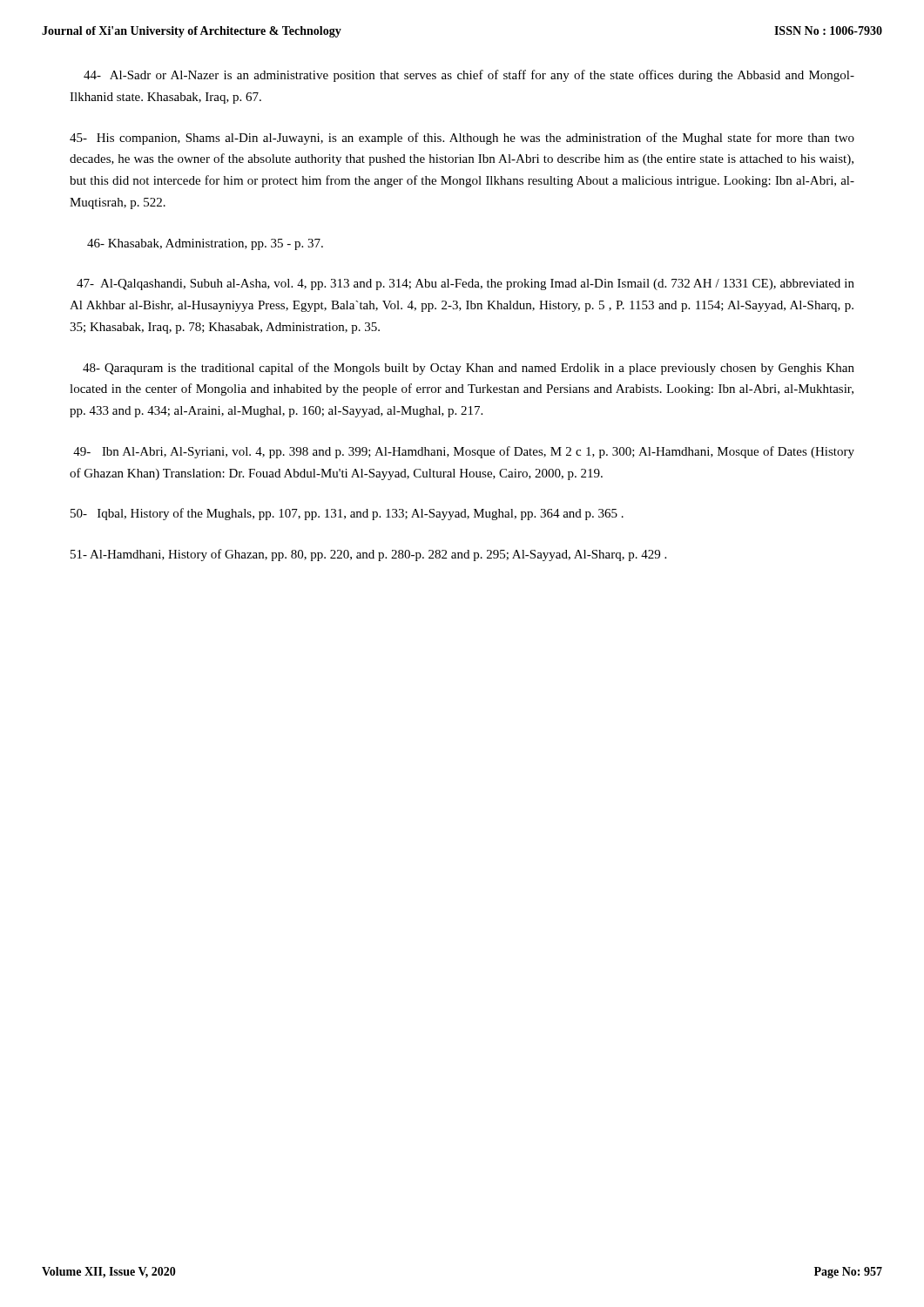Click on the text starting "44- Al-Sadr or Al-Nazer is an administrative"
This screenshot has width=924, height=1307.
point(462,86)
